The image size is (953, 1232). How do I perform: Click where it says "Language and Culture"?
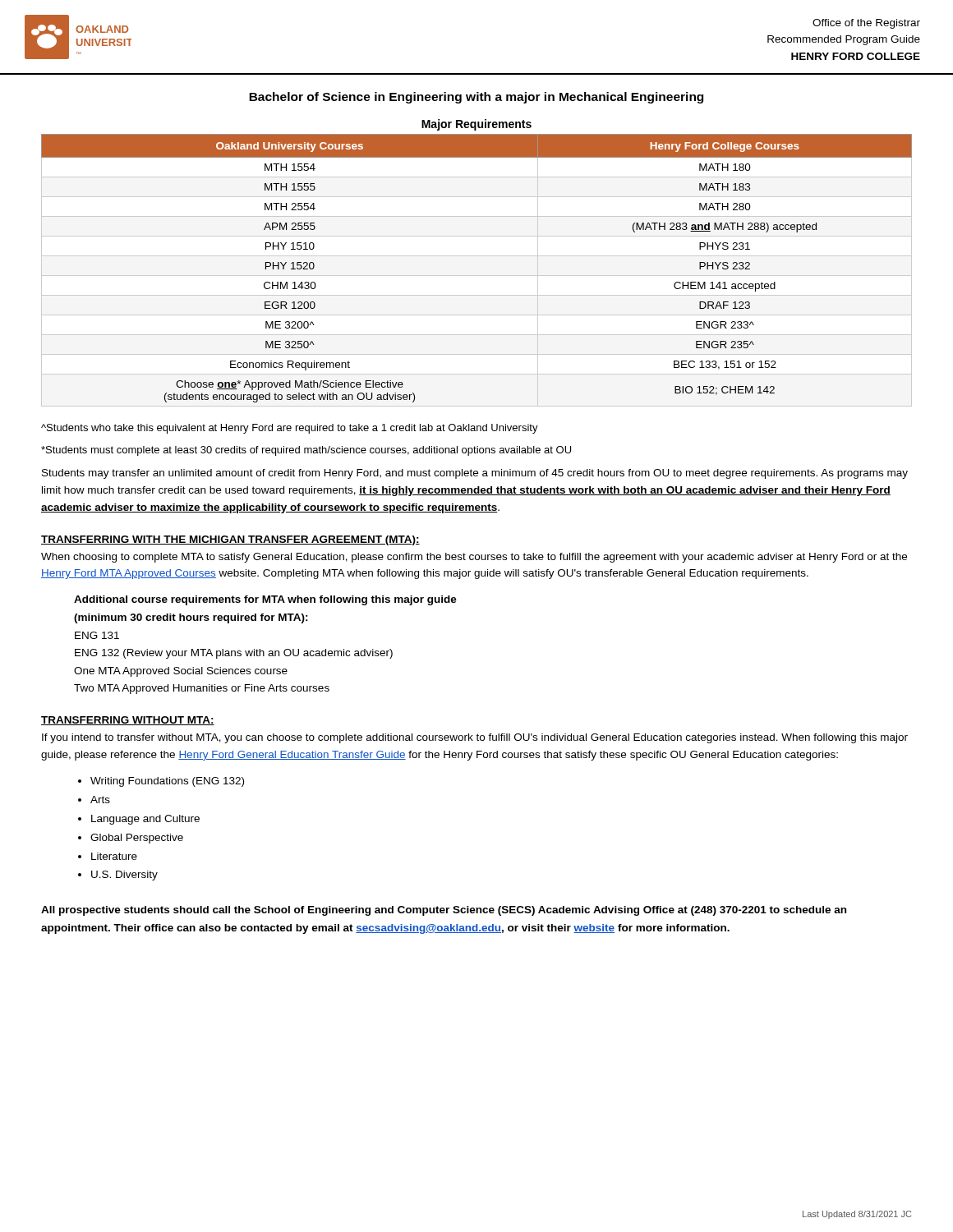[145, 818]
